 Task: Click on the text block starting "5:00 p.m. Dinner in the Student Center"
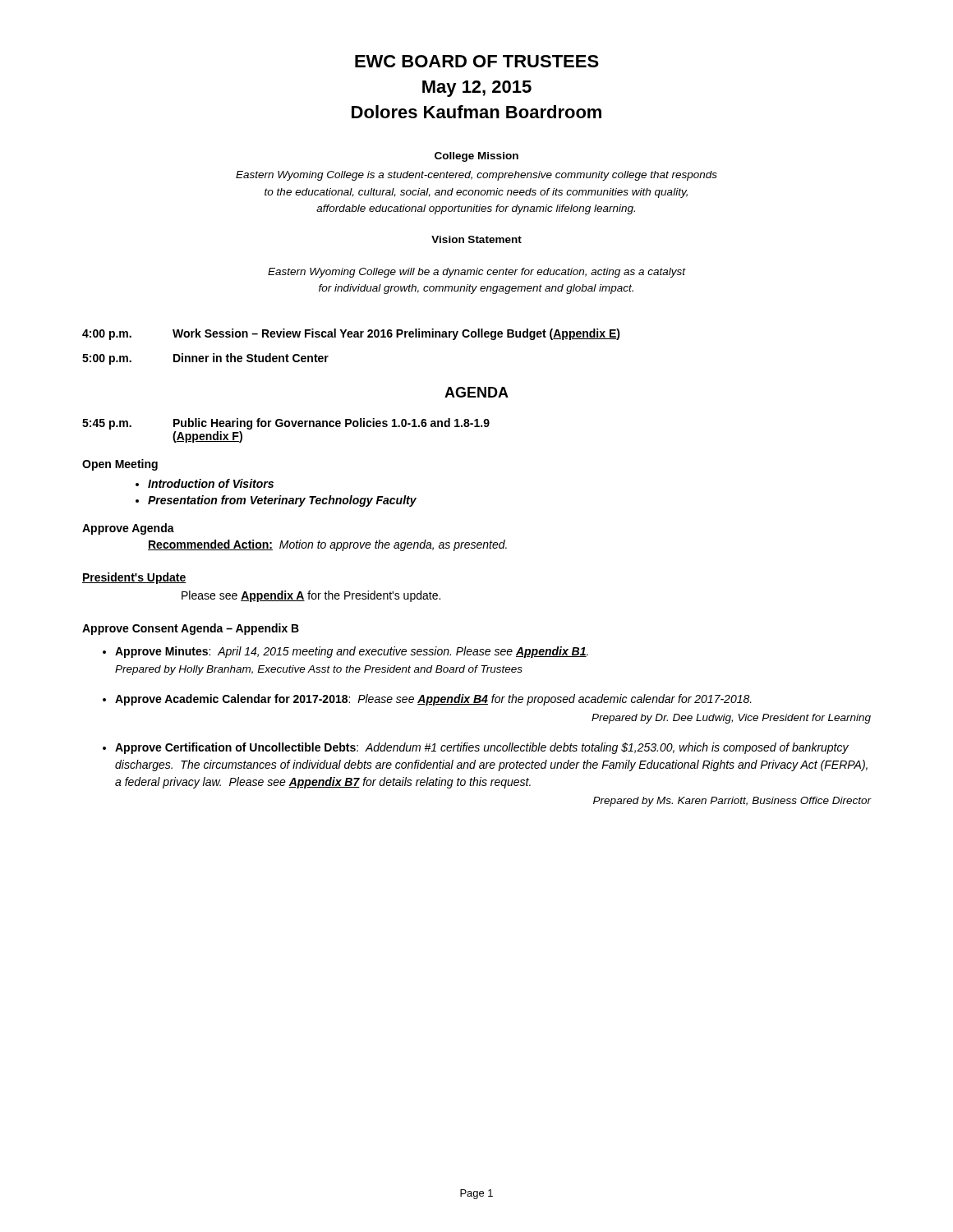(x=205, y=359)
